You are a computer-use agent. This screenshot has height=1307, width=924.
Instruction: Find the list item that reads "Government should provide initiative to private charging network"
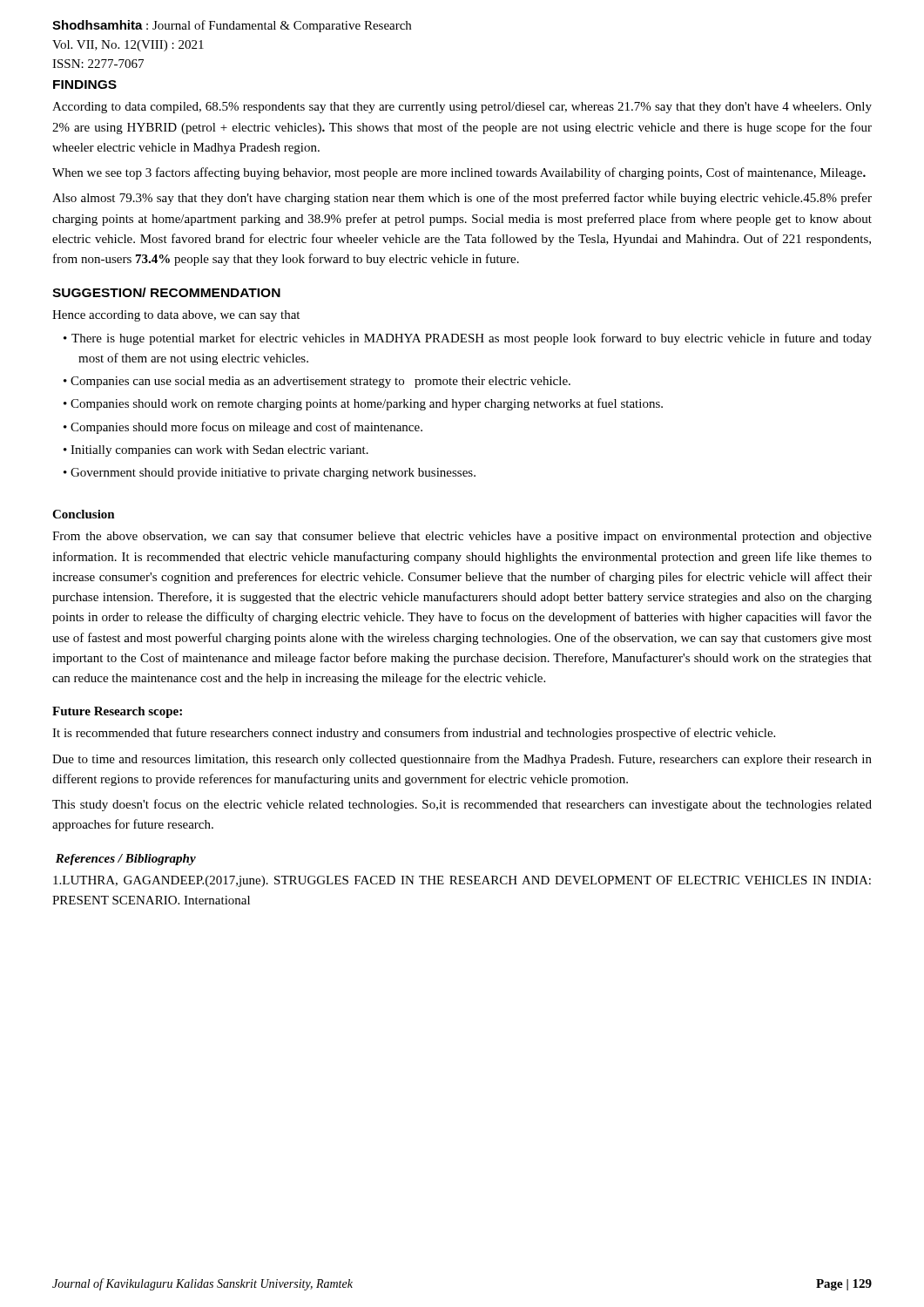(x=273, y=472)
